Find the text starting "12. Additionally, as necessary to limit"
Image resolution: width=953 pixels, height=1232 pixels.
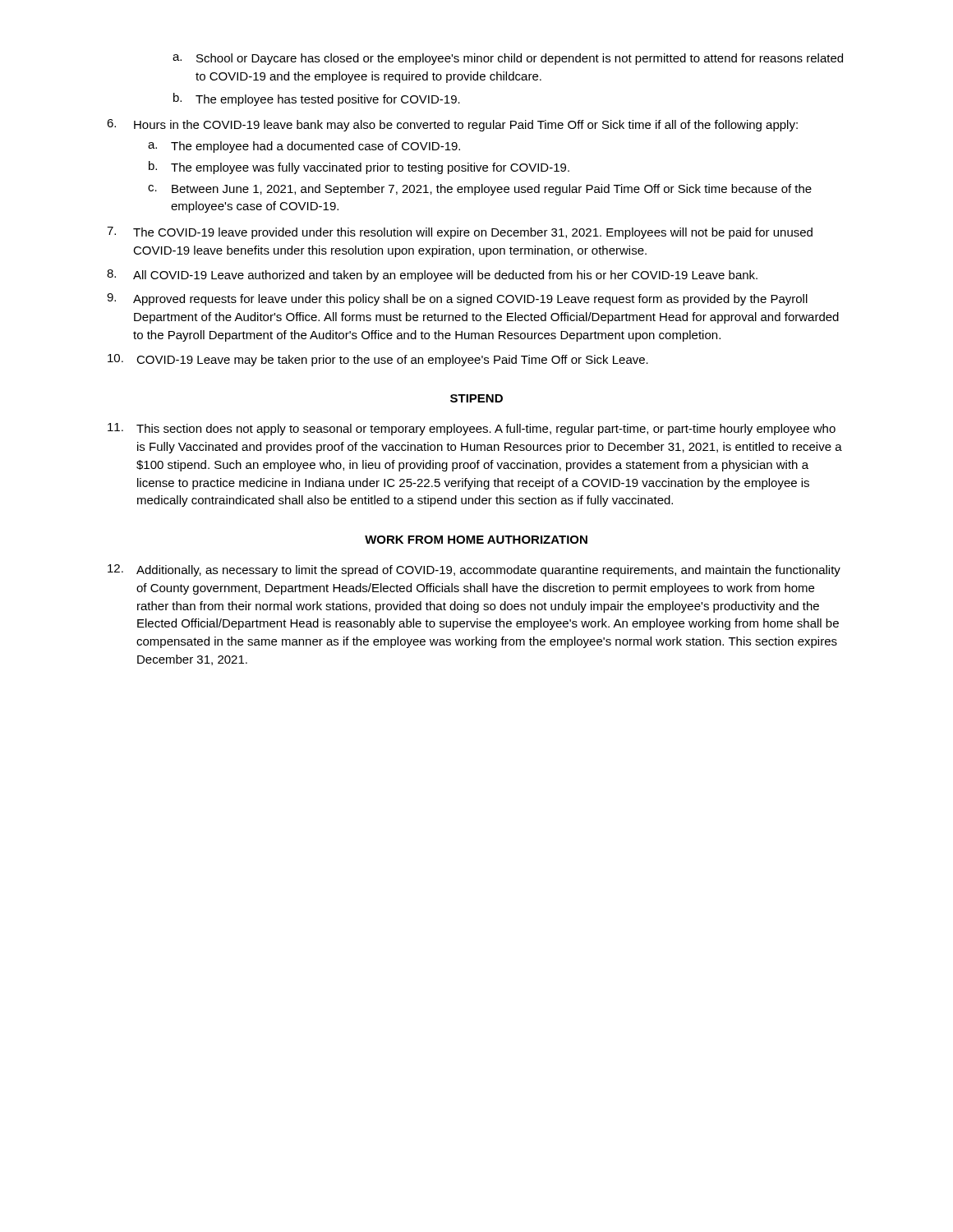476,615
